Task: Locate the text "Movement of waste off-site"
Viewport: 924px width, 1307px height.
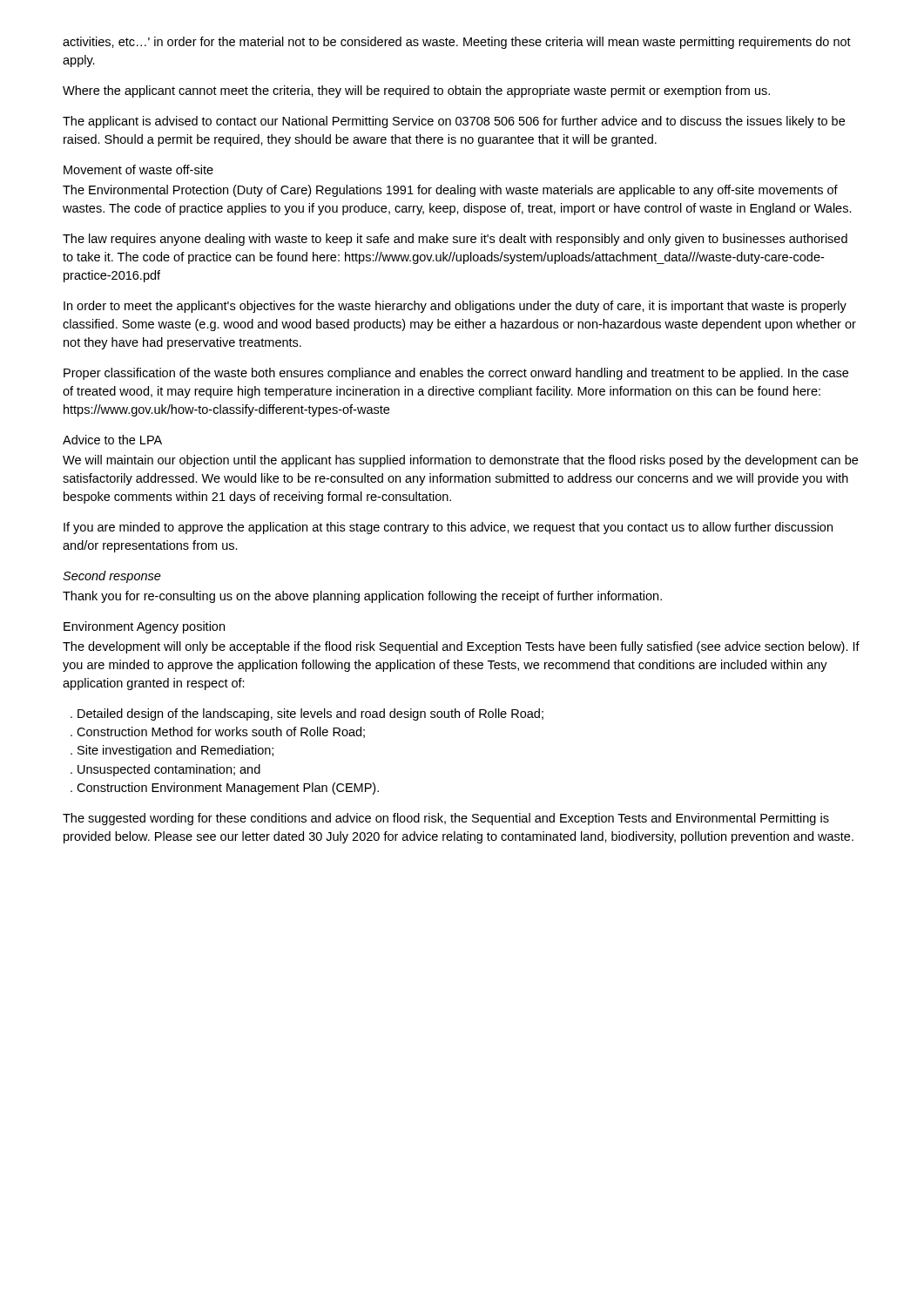Action: click(x=138, y=170)
